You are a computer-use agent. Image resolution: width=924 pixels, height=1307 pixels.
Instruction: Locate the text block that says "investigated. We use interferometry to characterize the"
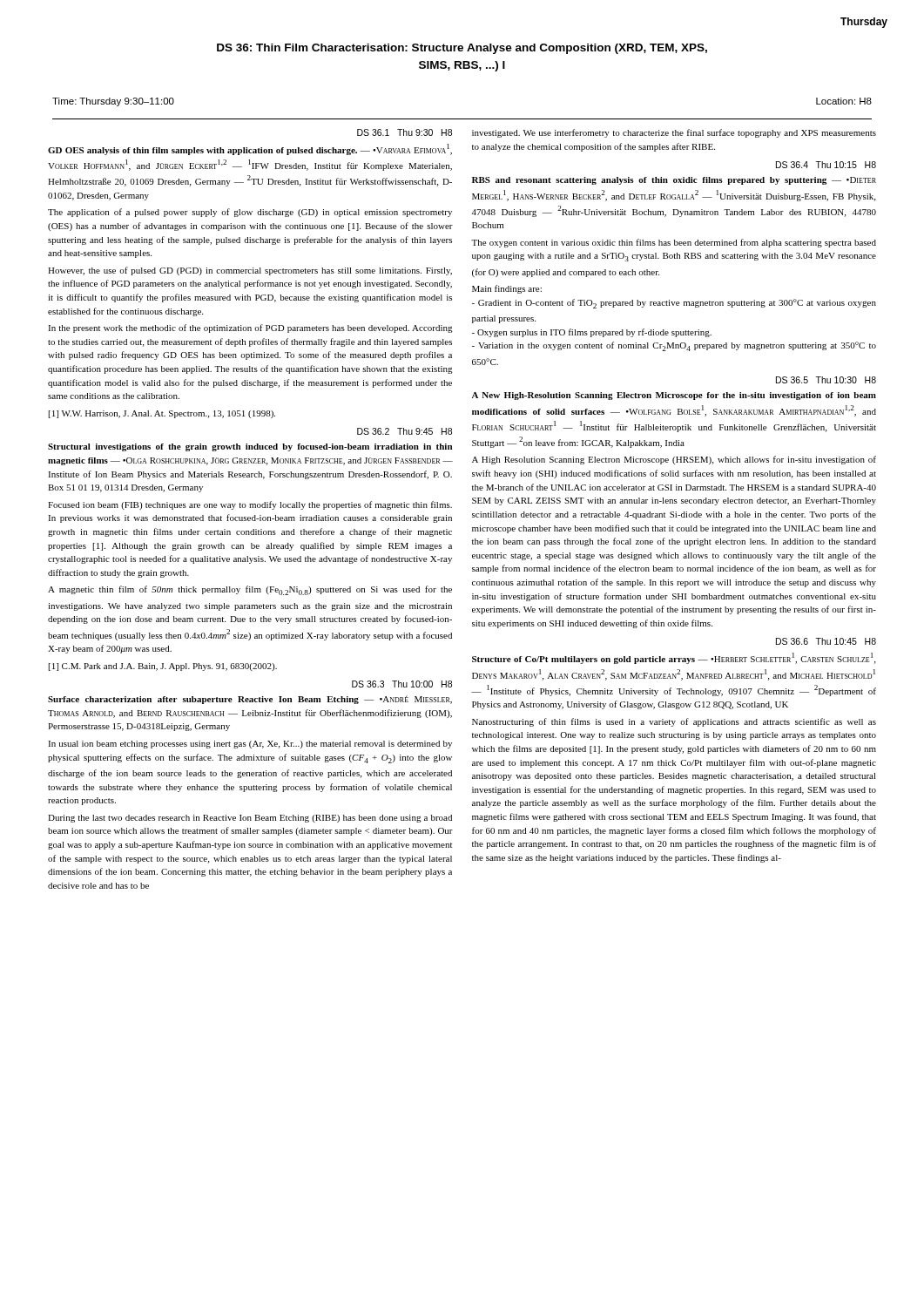(674, 248)
